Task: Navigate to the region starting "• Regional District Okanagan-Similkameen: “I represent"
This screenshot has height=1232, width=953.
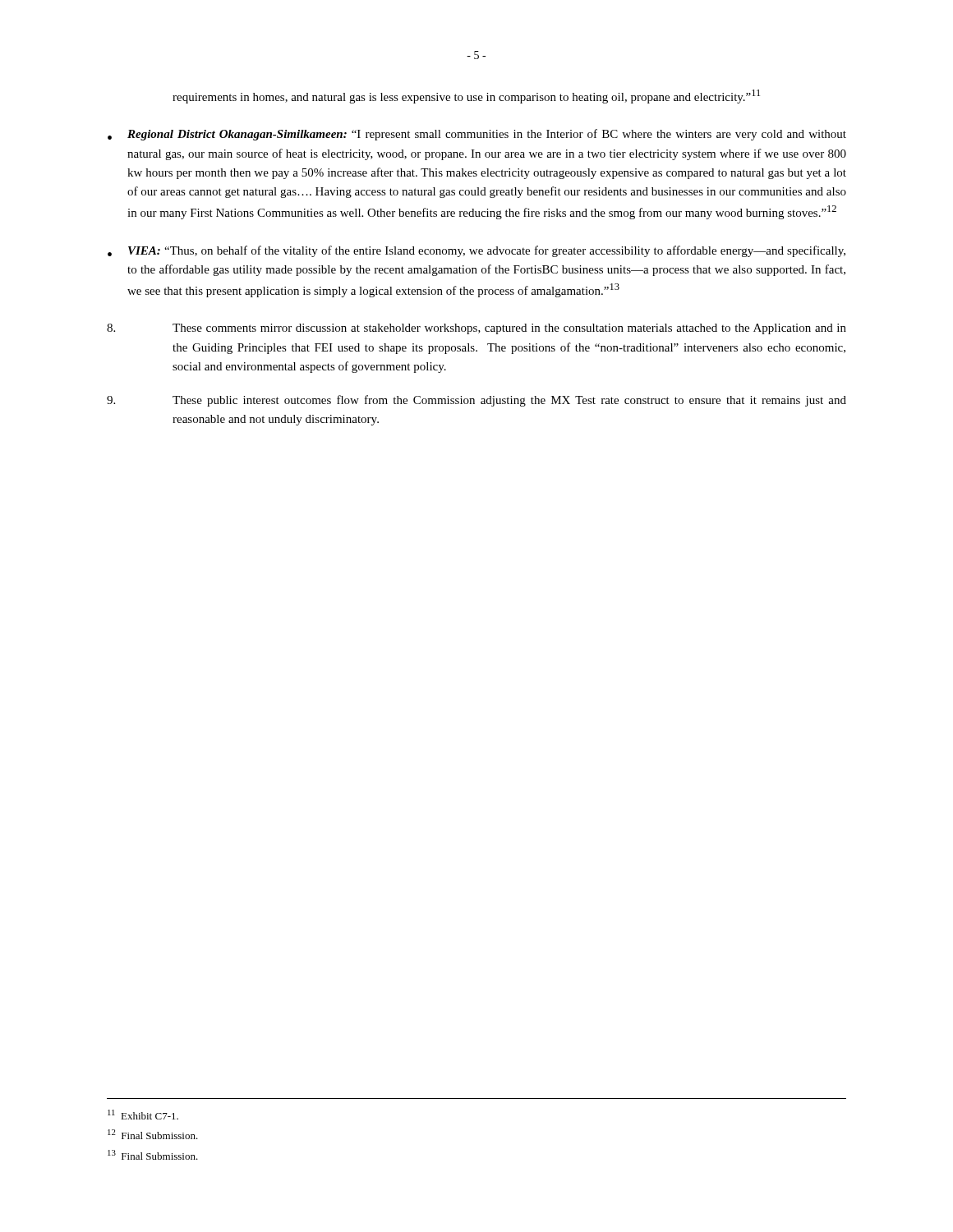Action: click(x=476, y=174)
